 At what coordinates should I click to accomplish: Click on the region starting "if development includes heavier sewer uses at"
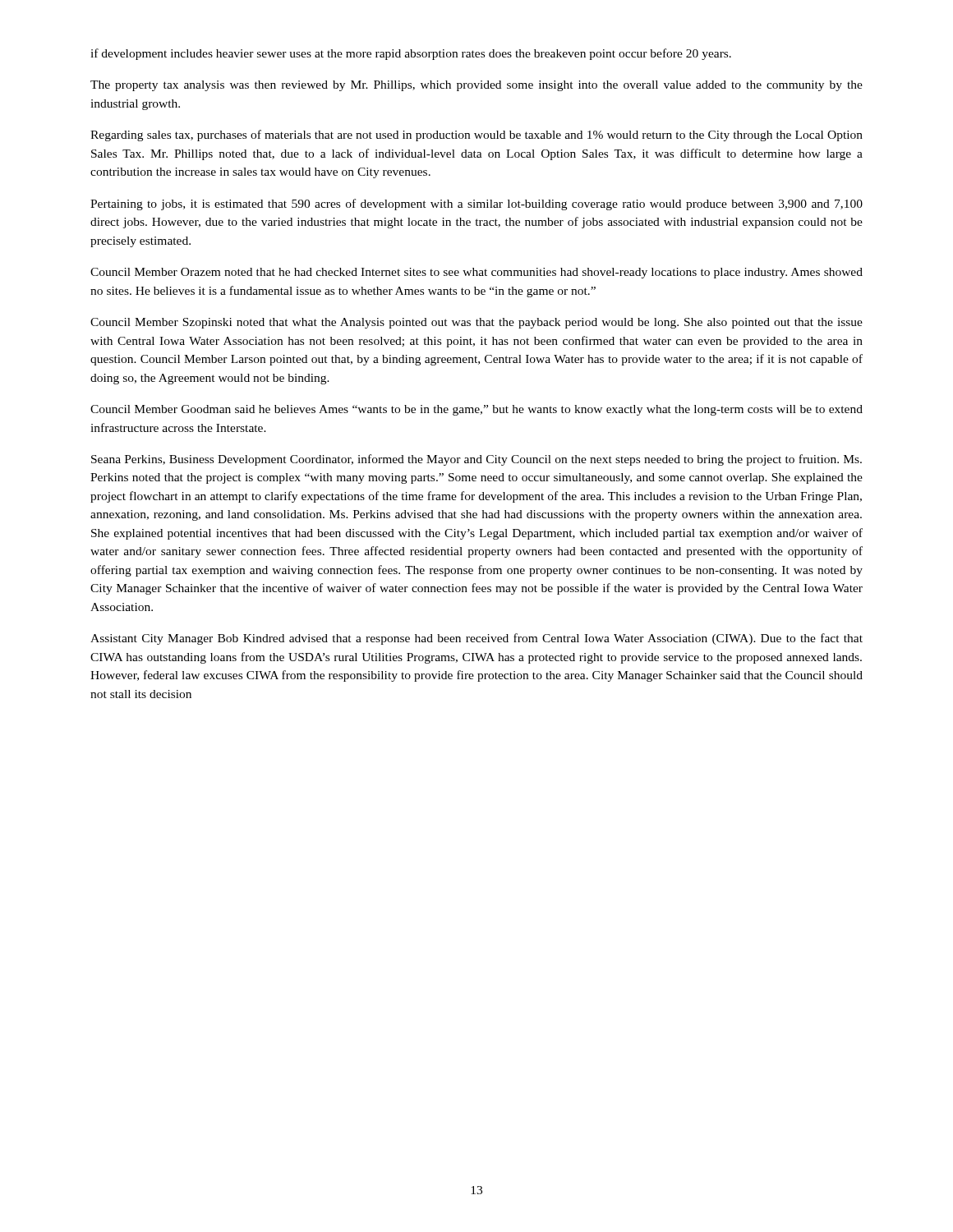pyautogui.click(x=411, y=53)
